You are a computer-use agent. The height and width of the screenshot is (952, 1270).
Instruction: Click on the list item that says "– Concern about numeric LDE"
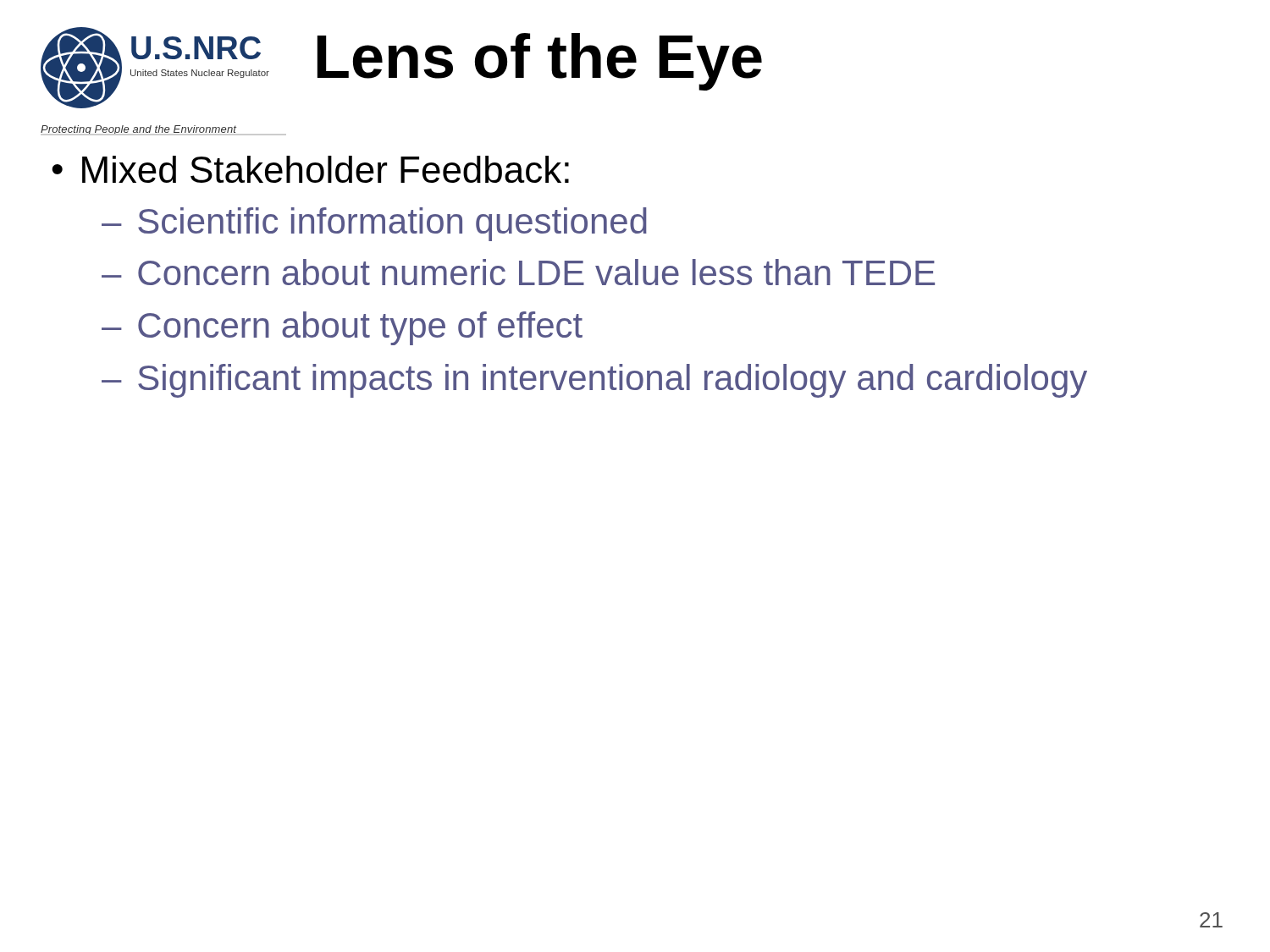(x=519, y=274)
